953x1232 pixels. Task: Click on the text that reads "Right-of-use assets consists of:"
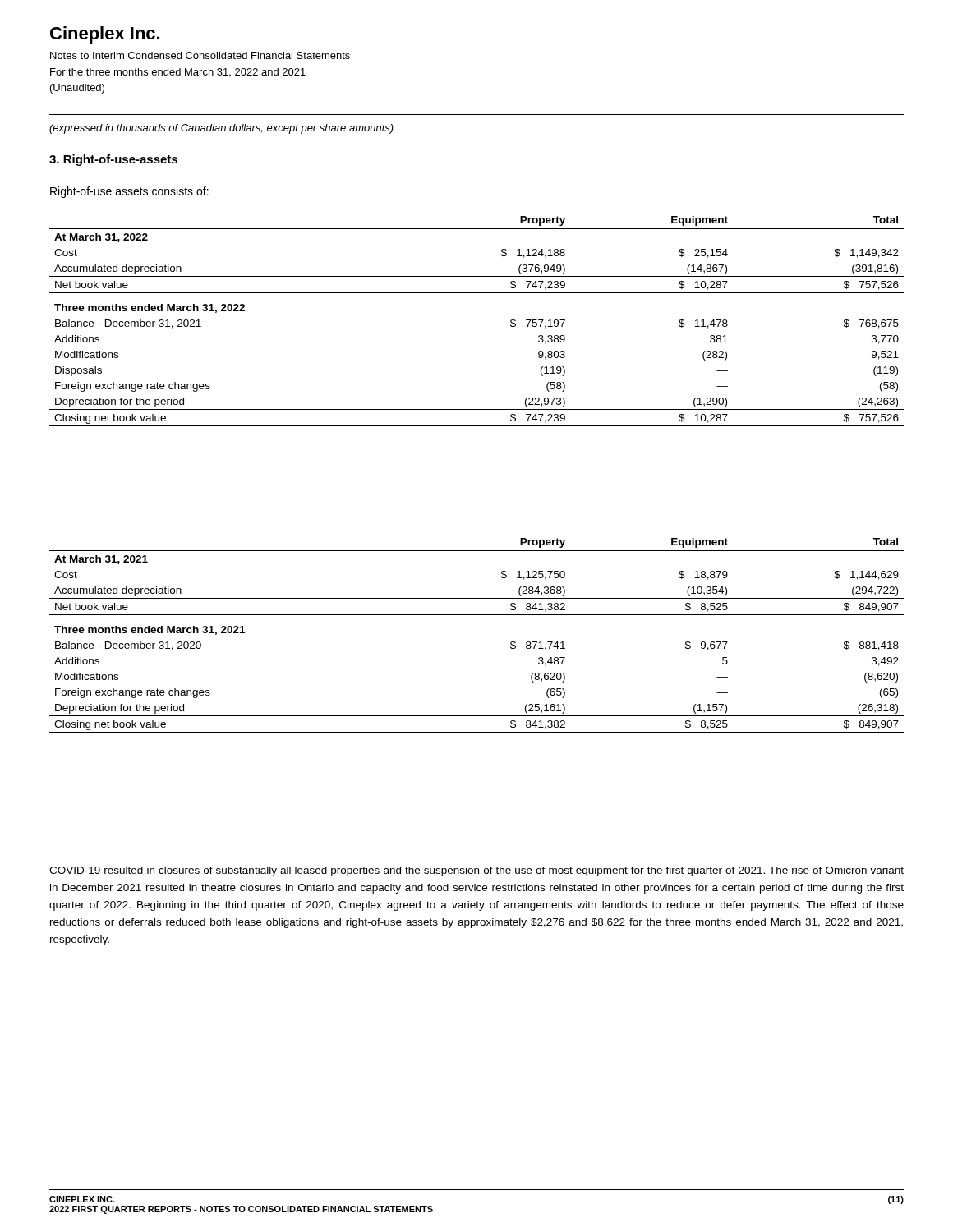click(129, 191)
